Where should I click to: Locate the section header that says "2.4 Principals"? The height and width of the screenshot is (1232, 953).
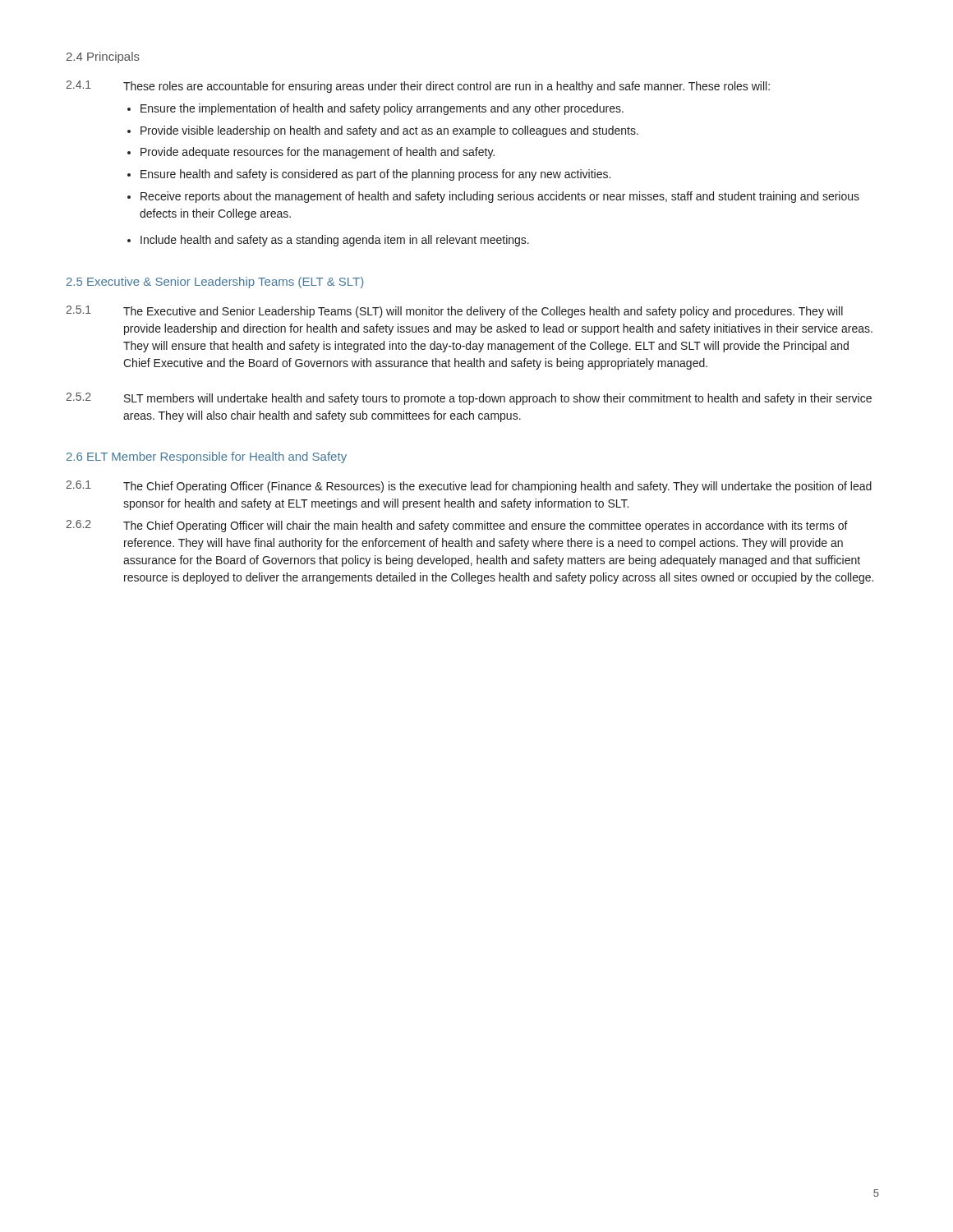click(103, 56)
